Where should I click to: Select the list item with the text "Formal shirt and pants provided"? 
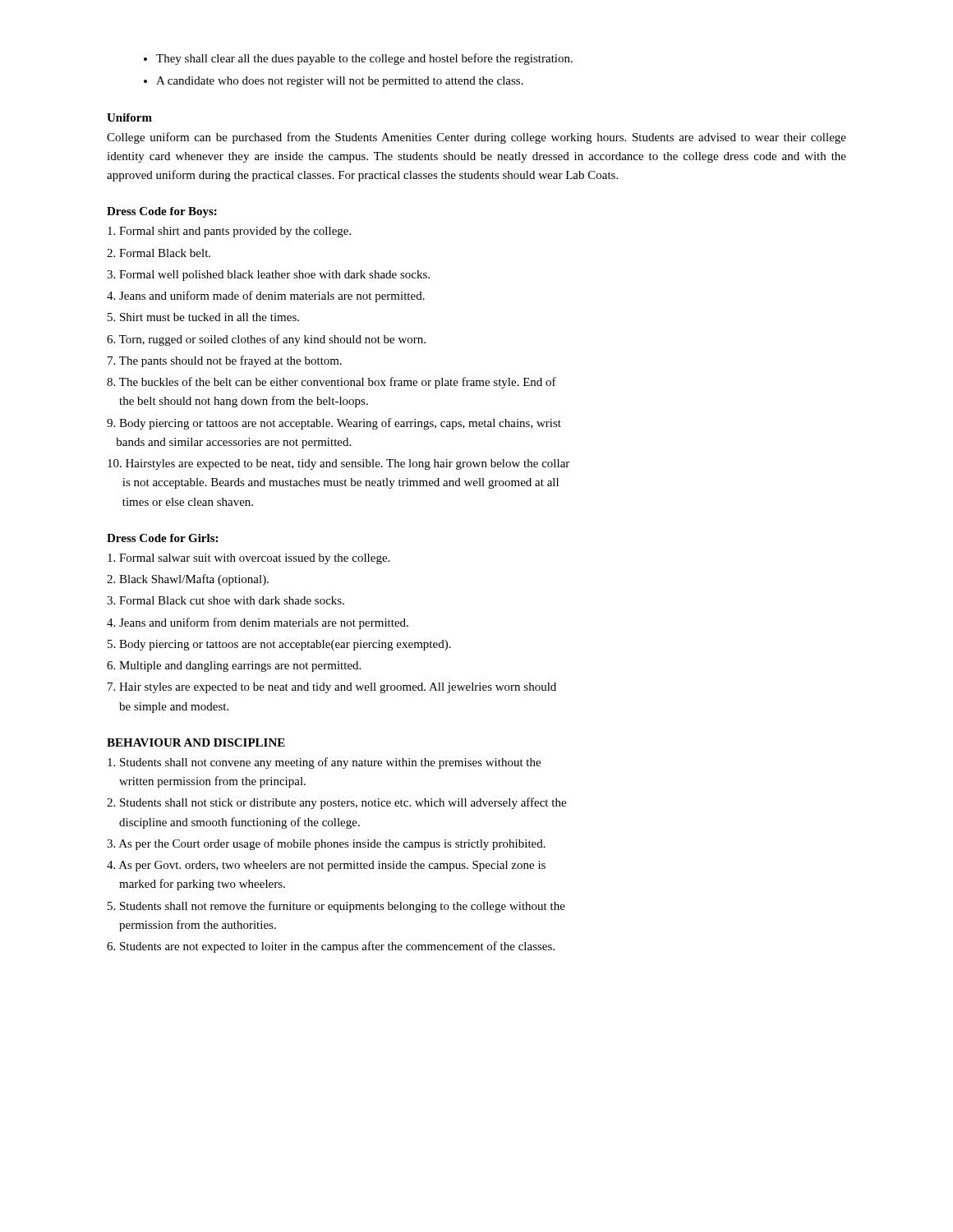[229, 231]
